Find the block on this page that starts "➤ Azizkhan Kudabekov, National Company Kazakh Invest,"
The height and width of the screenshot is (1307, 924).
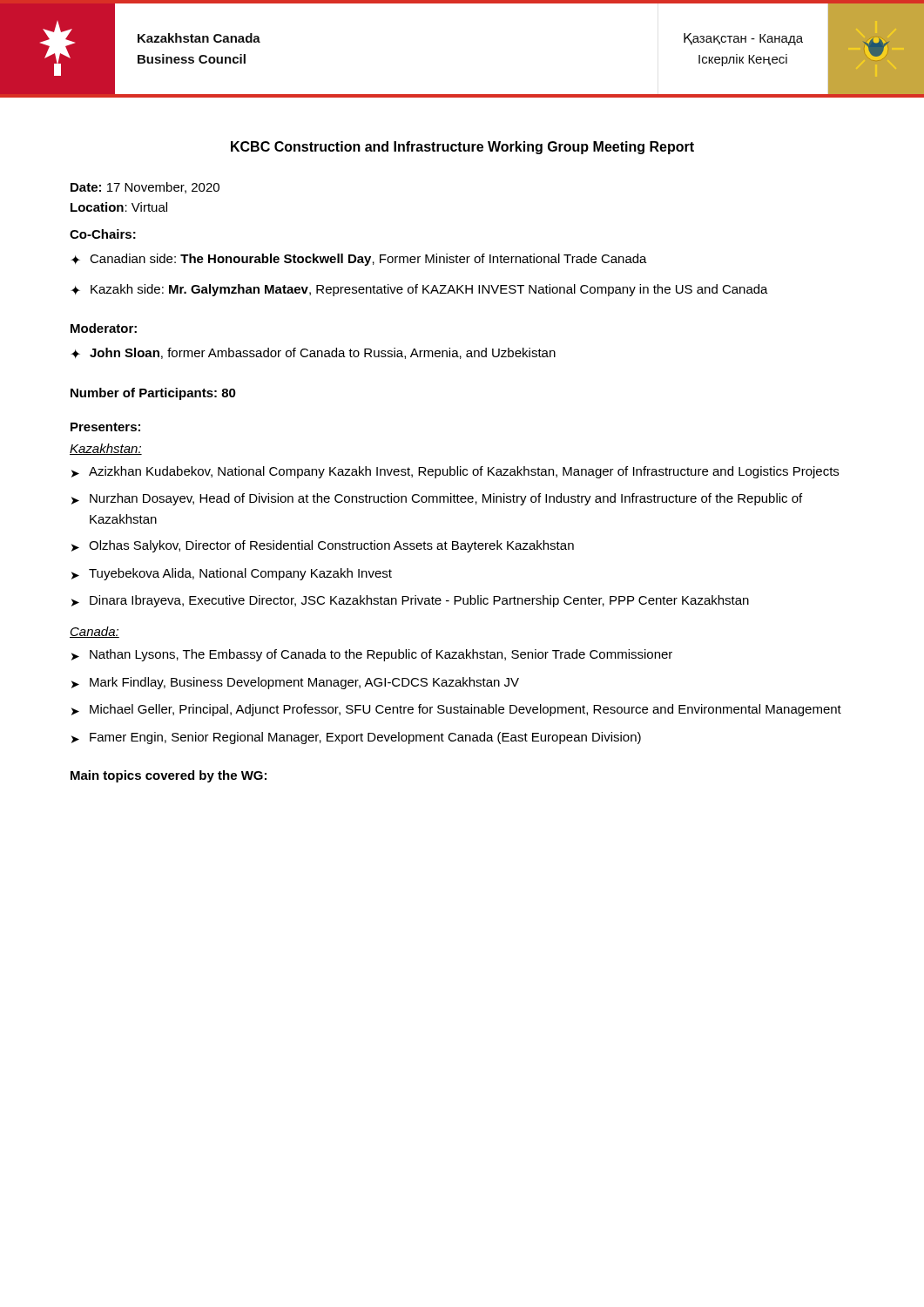(x=455, y=472)
